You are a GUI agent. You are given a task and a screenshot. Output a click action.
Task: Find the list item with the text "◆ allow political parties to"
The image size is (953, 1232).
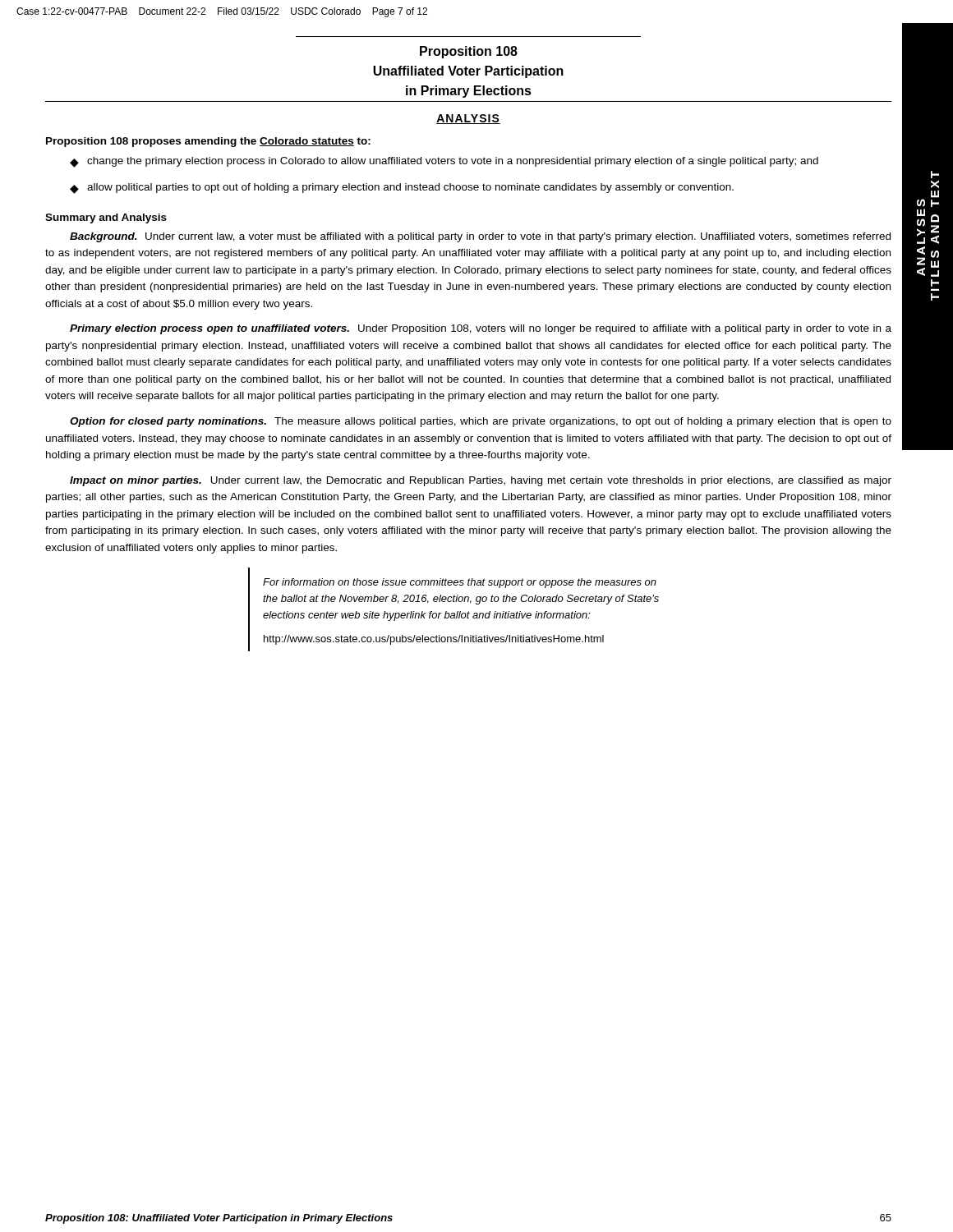pyautogui.click(x=481, y=187)
